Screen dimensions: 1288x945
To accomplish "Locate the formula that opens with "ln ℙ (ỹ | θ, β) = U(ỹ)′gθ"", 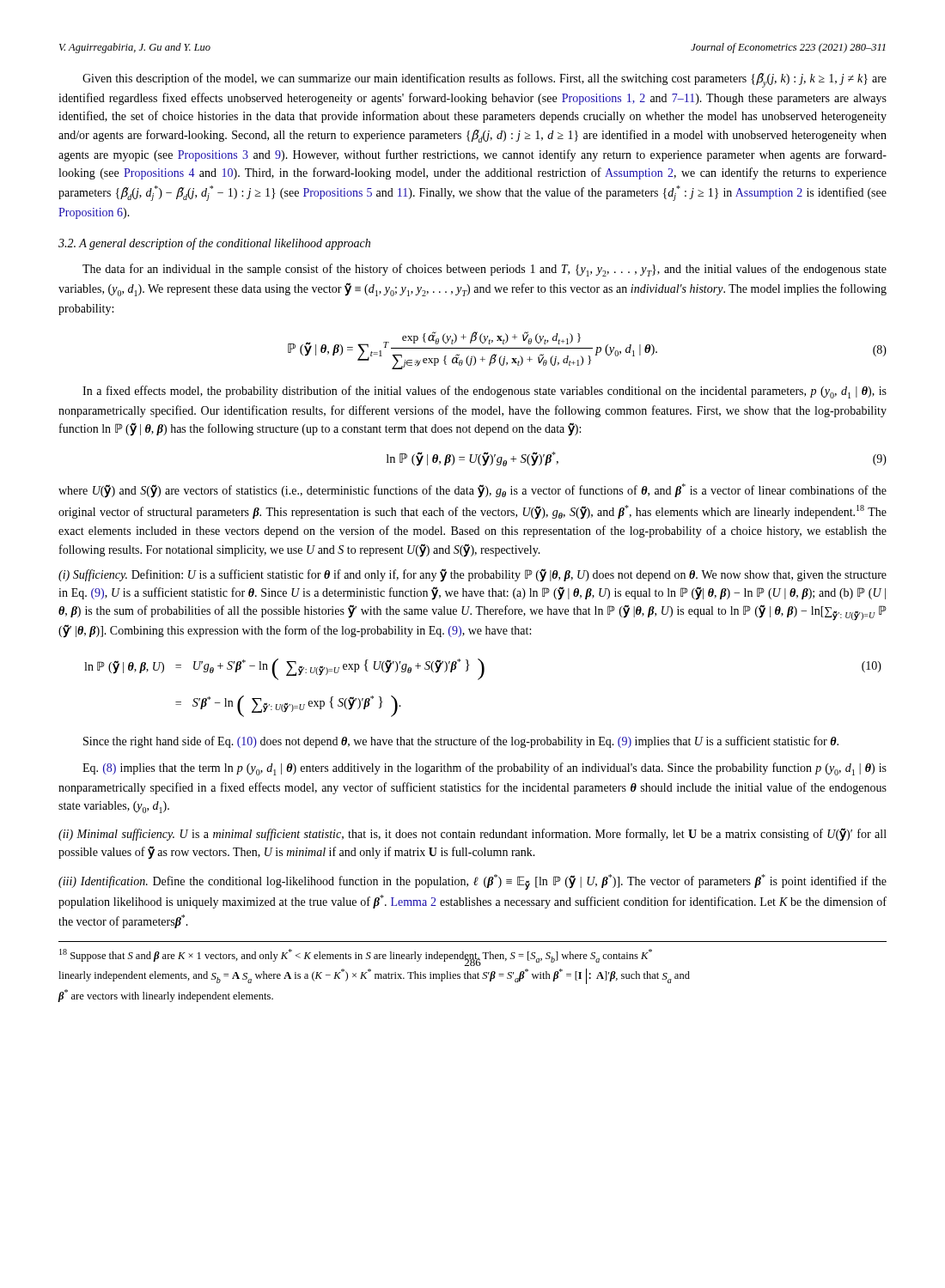I will [x=476, y=459].
